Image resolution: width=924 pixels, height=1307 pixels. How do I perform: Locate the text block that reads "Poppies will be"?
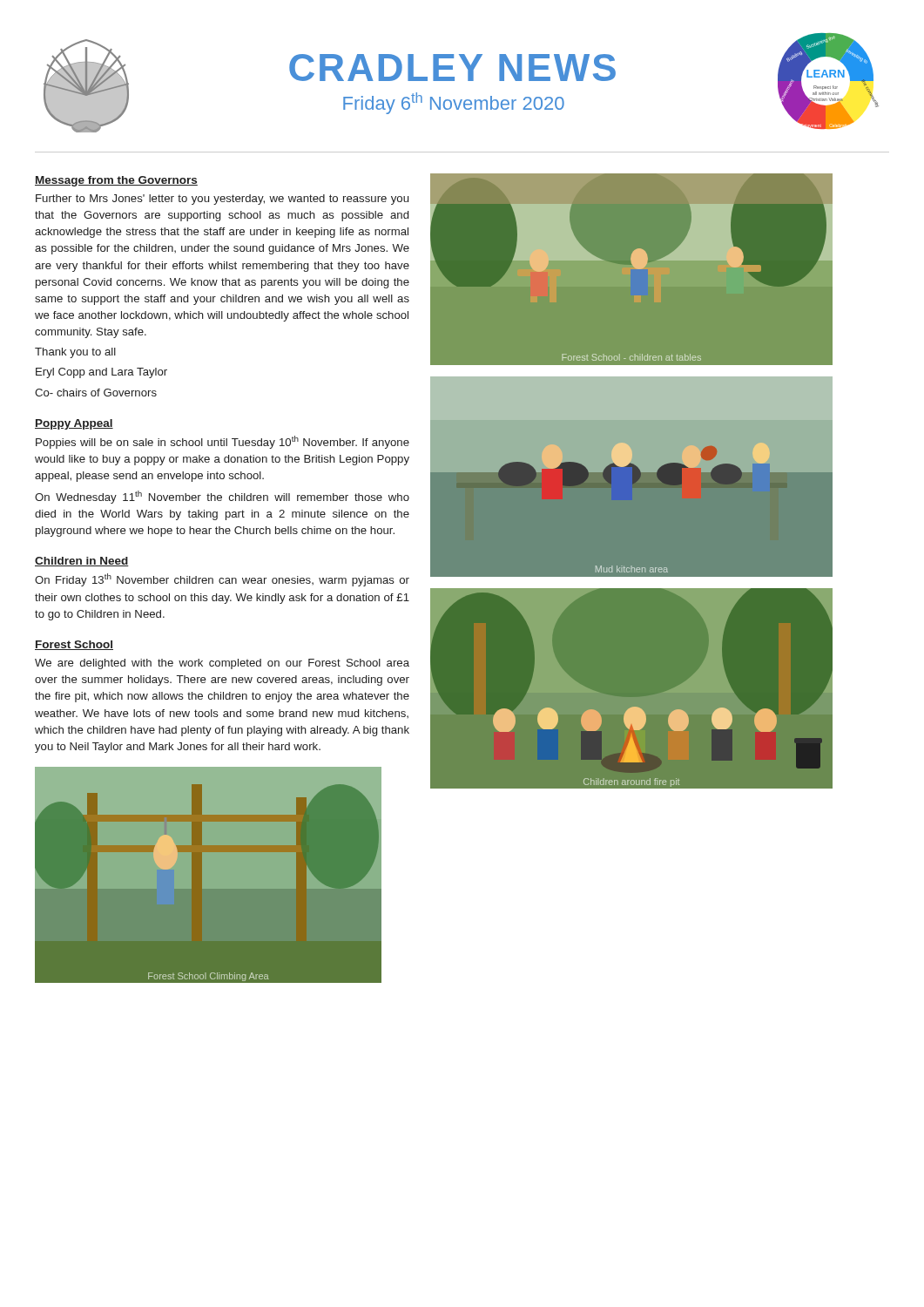[x=222, y=486]
